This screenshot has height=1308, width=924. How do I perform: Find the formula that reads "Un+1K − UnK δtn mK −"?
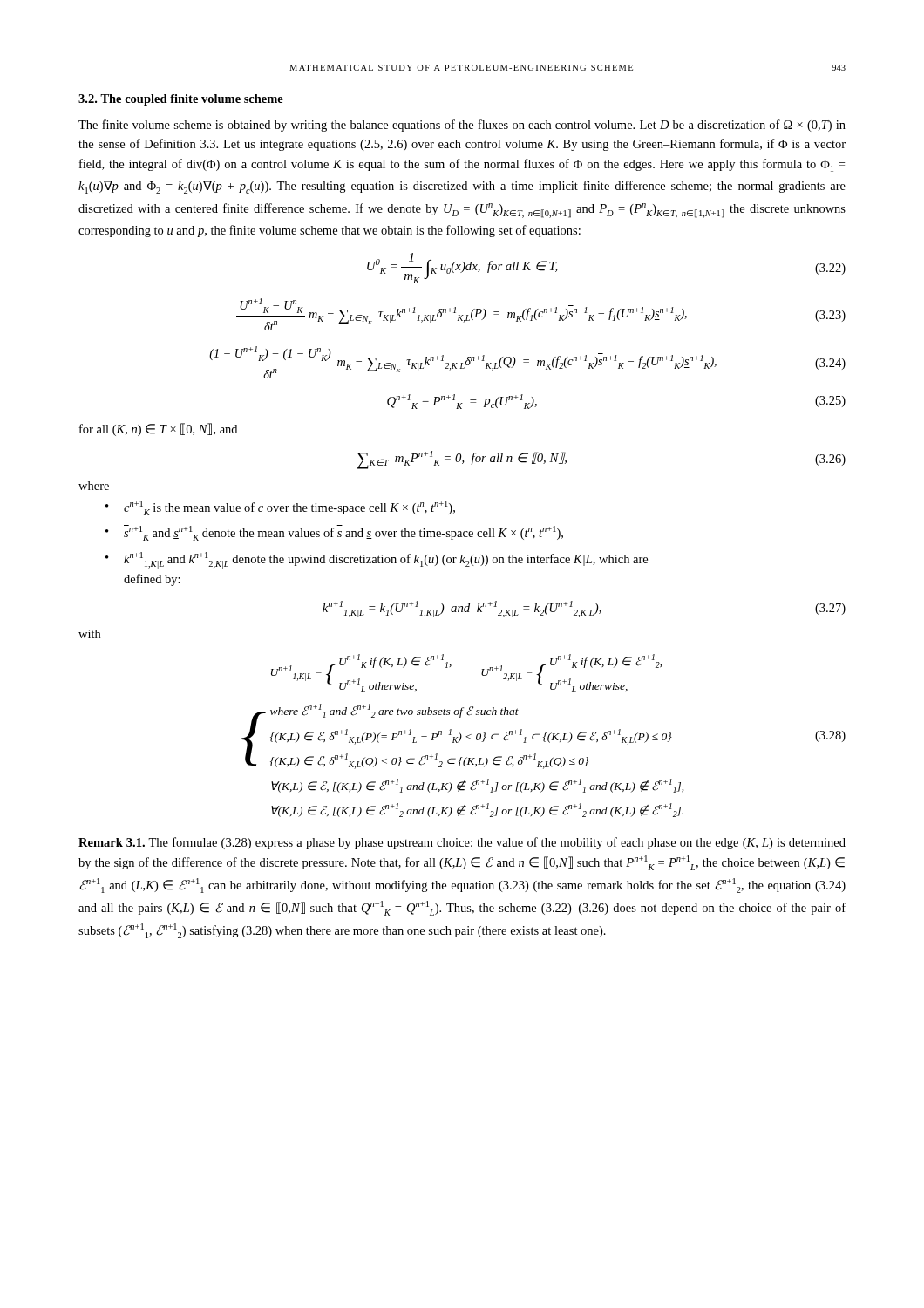541,315
